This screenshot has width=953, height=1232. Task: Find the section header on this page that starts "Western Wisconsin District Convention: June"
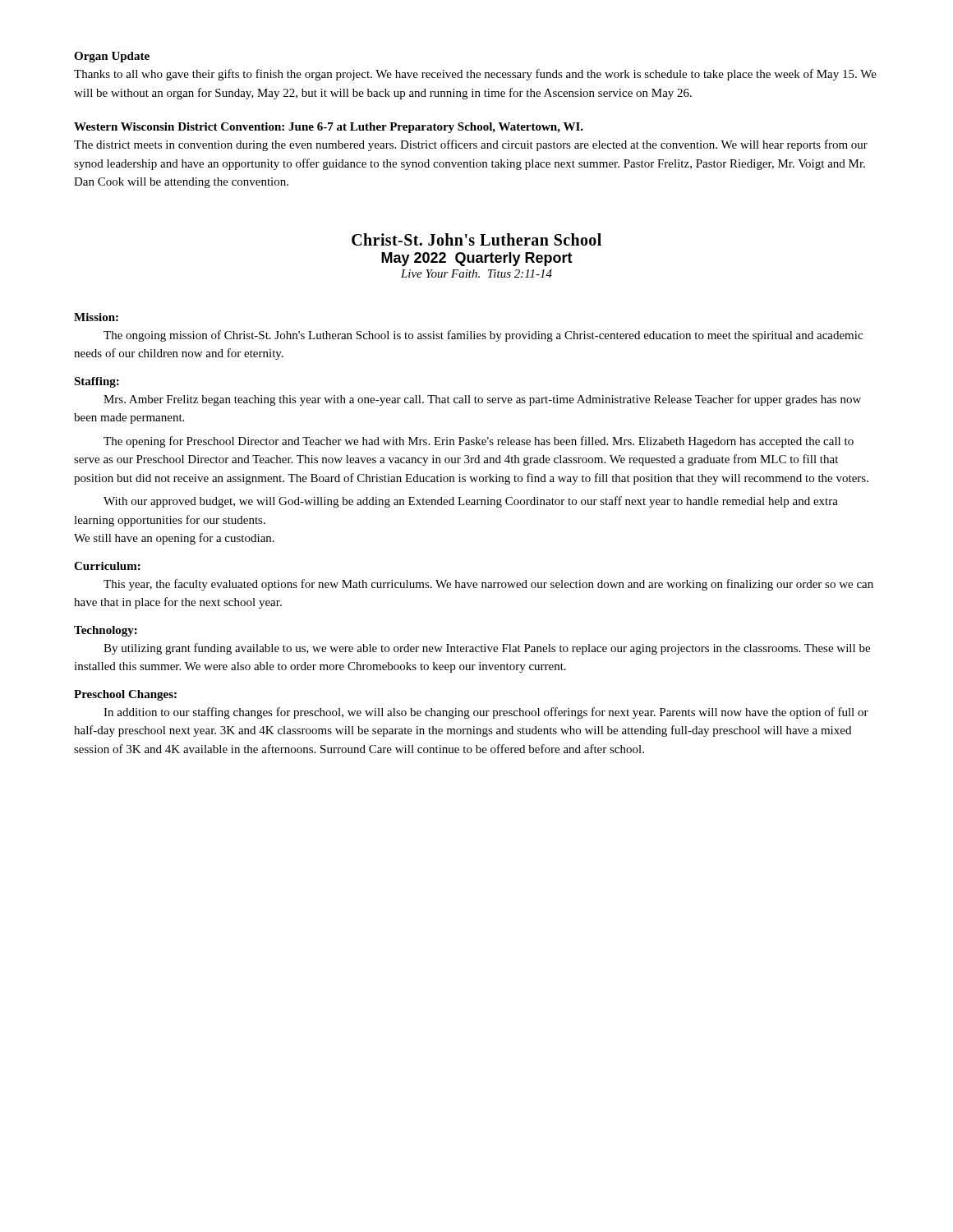point(329,126)
